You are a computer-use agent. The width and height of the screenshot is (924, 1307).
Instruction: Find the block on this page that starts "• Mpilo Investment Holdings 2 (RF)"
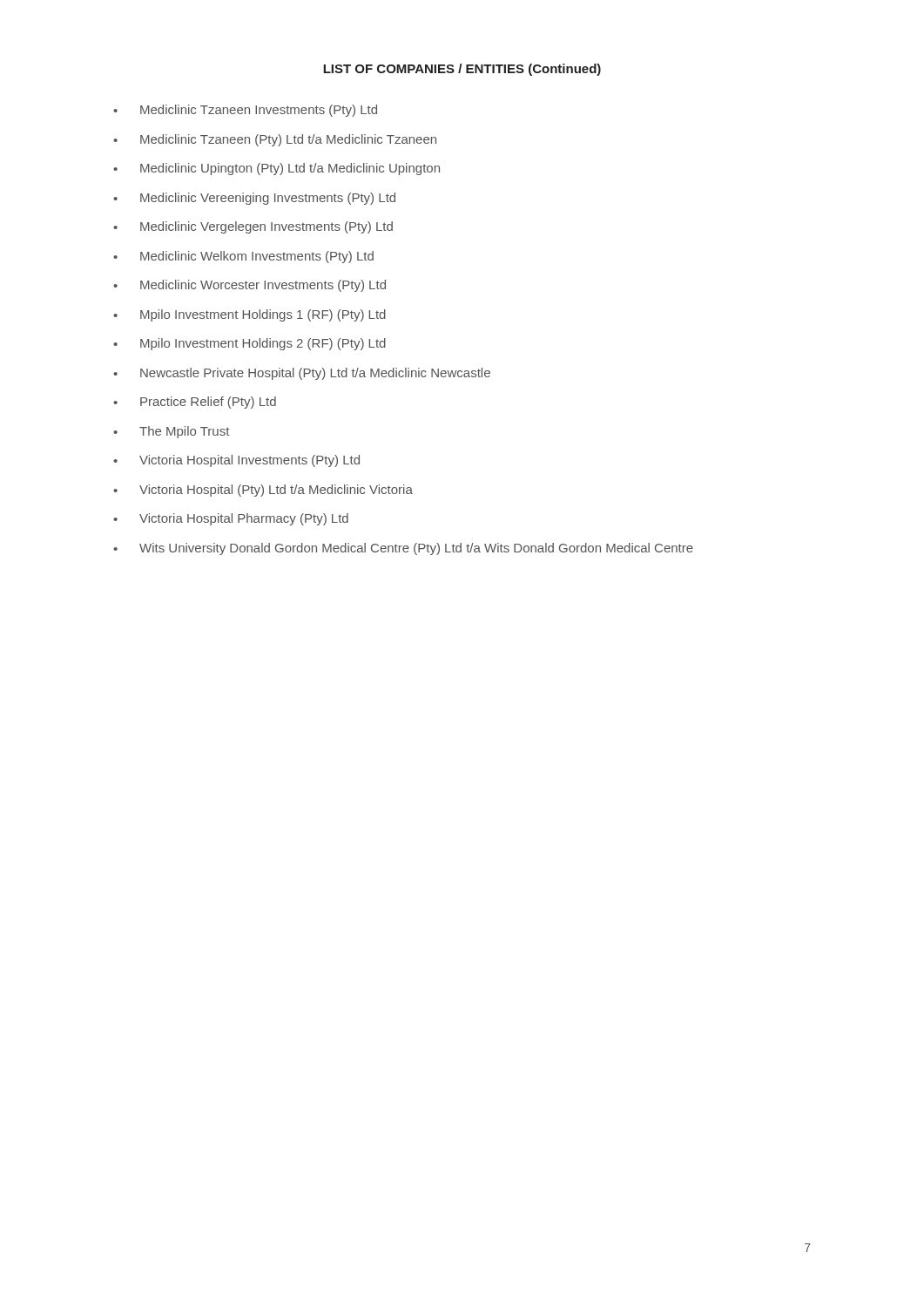tap(250, 344)
